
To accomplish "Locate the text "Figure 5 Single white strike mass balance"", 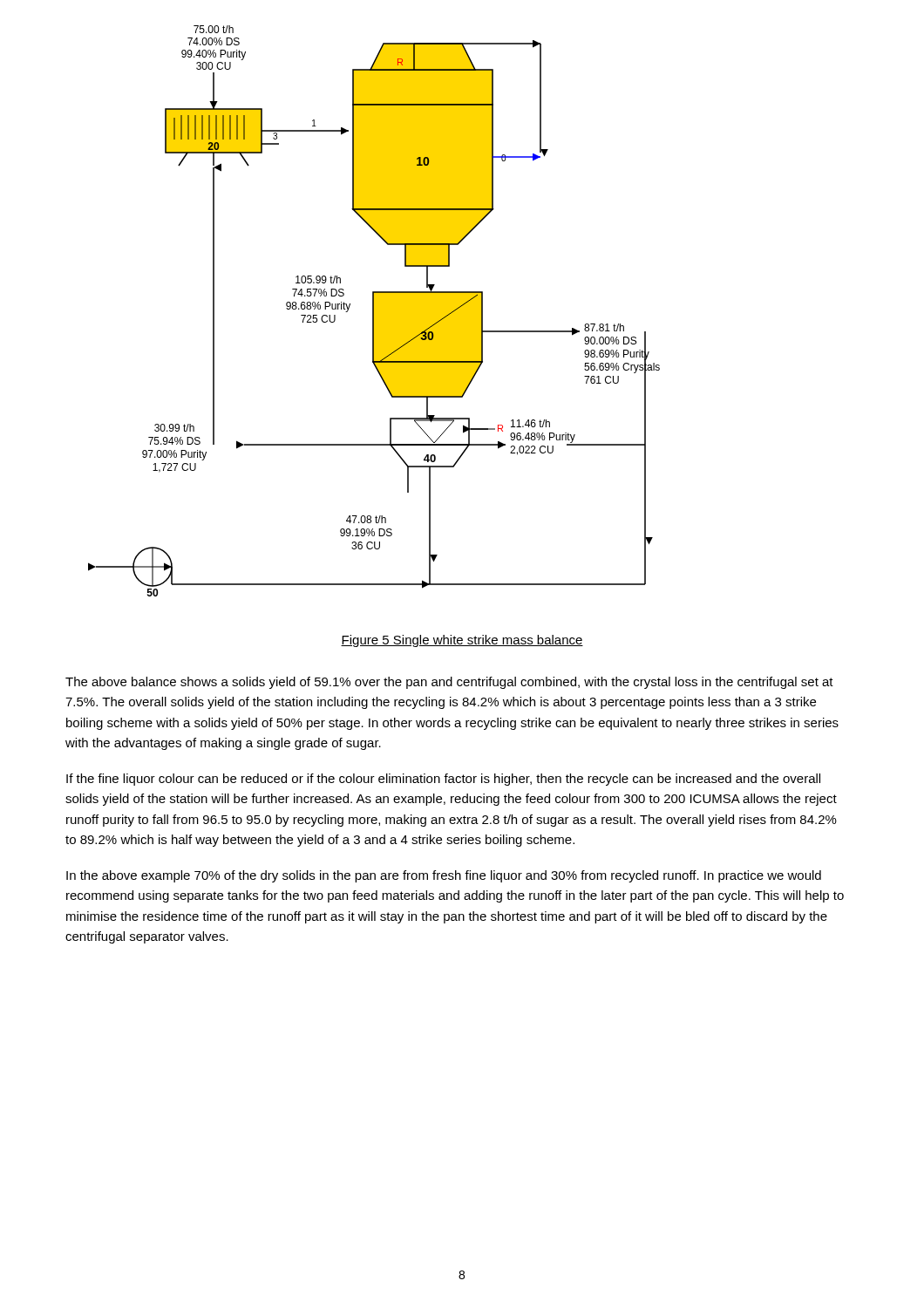I will 462,640.
